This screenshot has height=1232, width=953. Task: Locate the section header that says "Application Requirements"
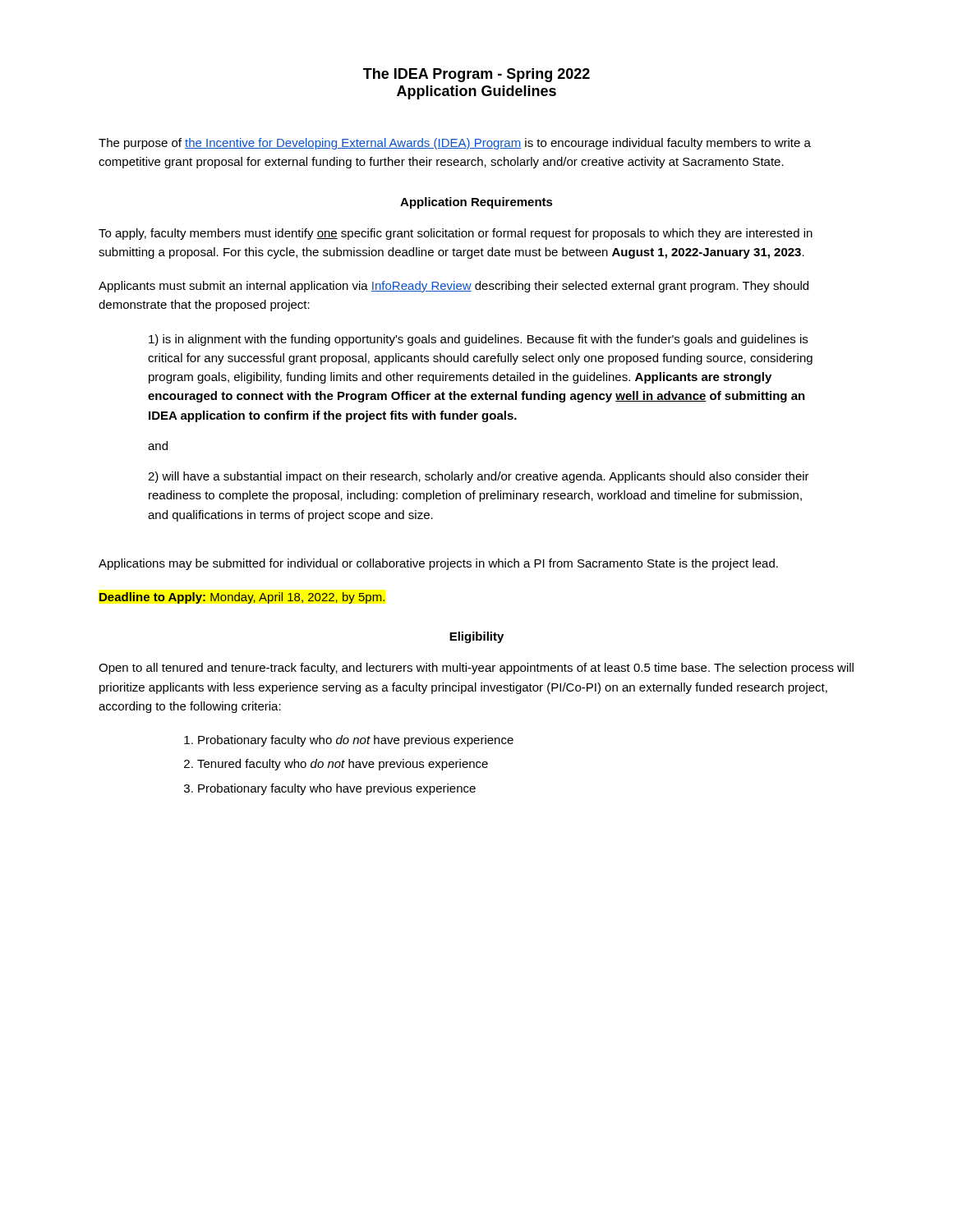click(476, 201)
